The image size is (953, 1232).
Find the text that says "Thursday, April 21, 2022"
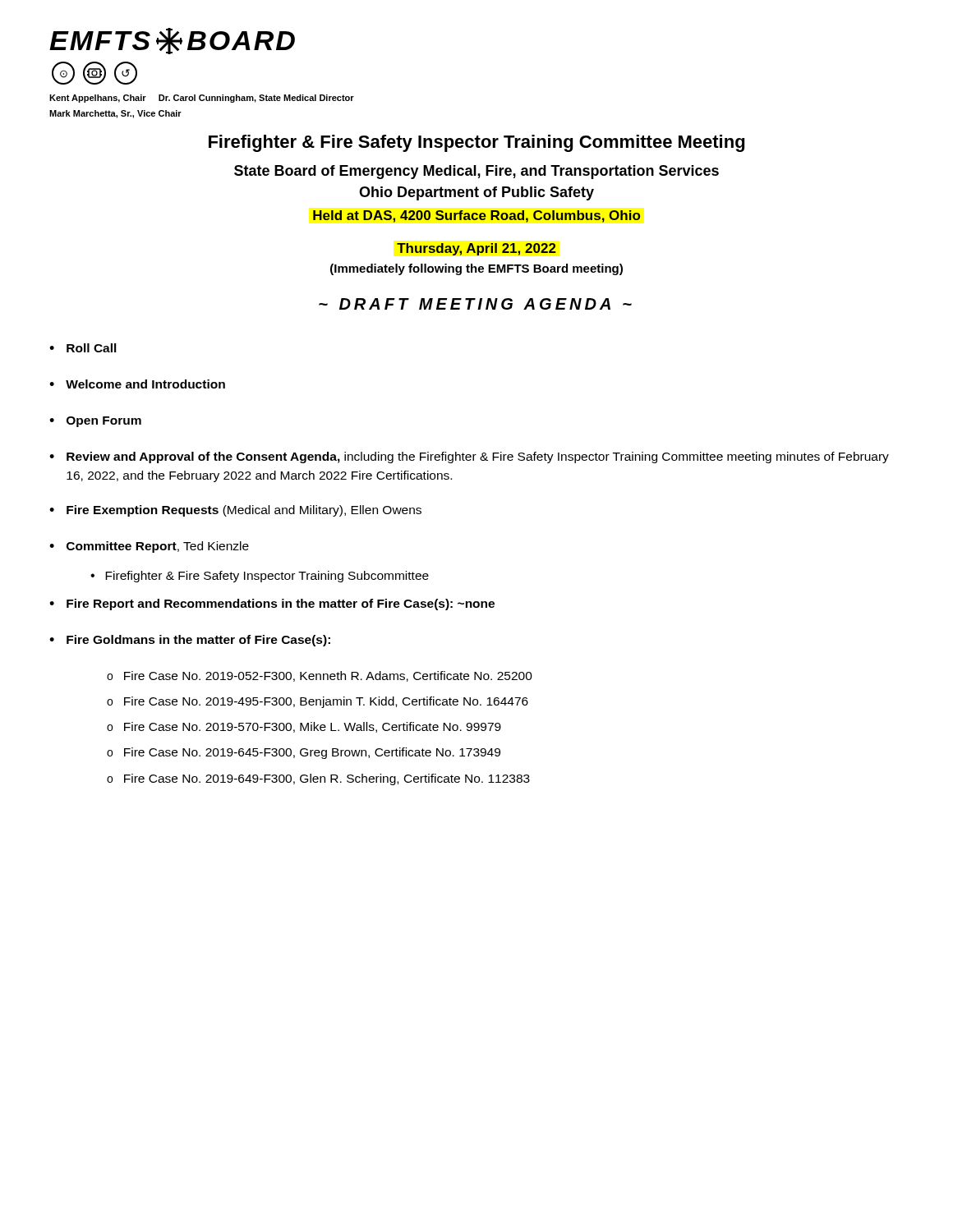[x=476, y=248]
